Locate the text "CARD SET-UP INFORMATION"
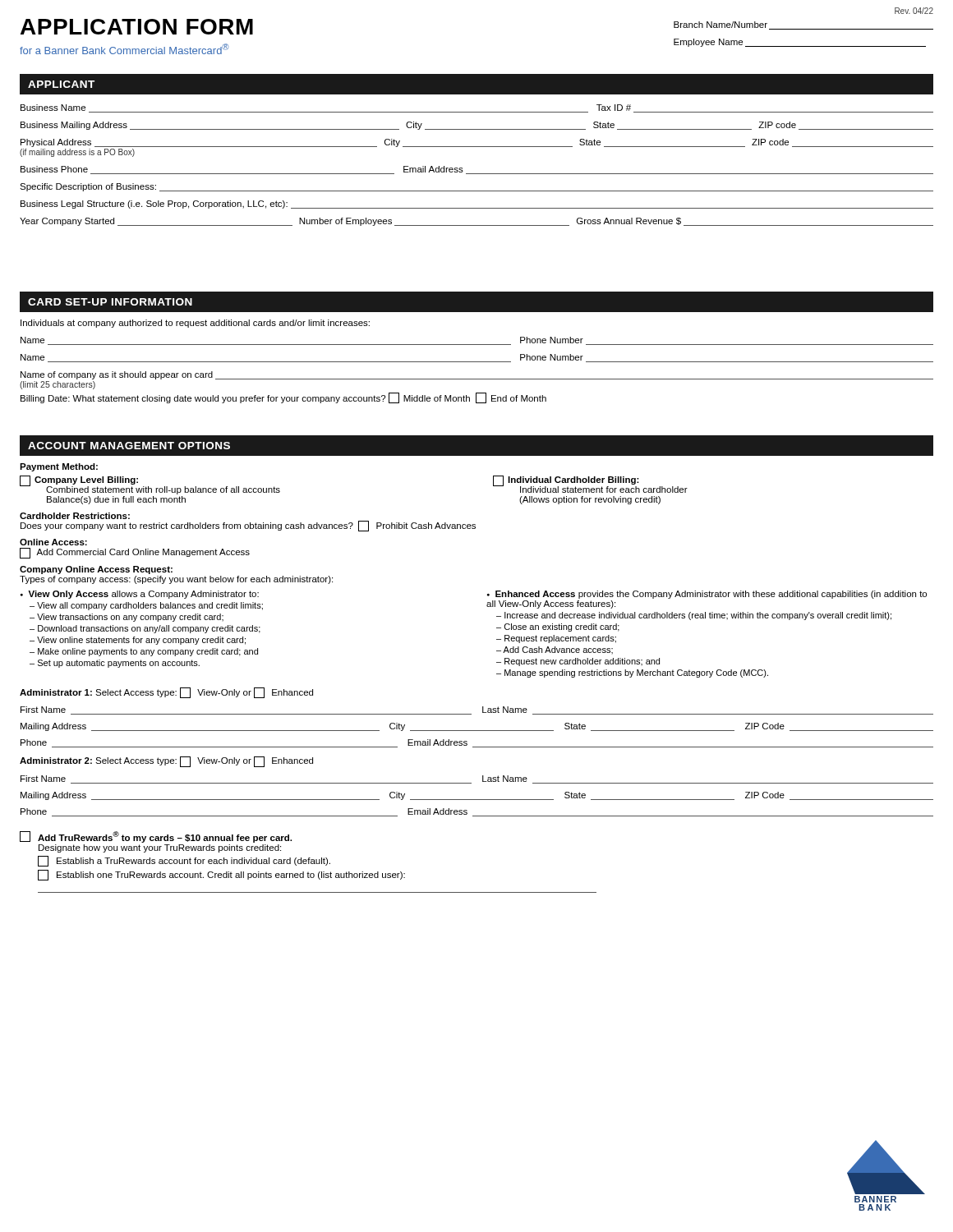 110,302
